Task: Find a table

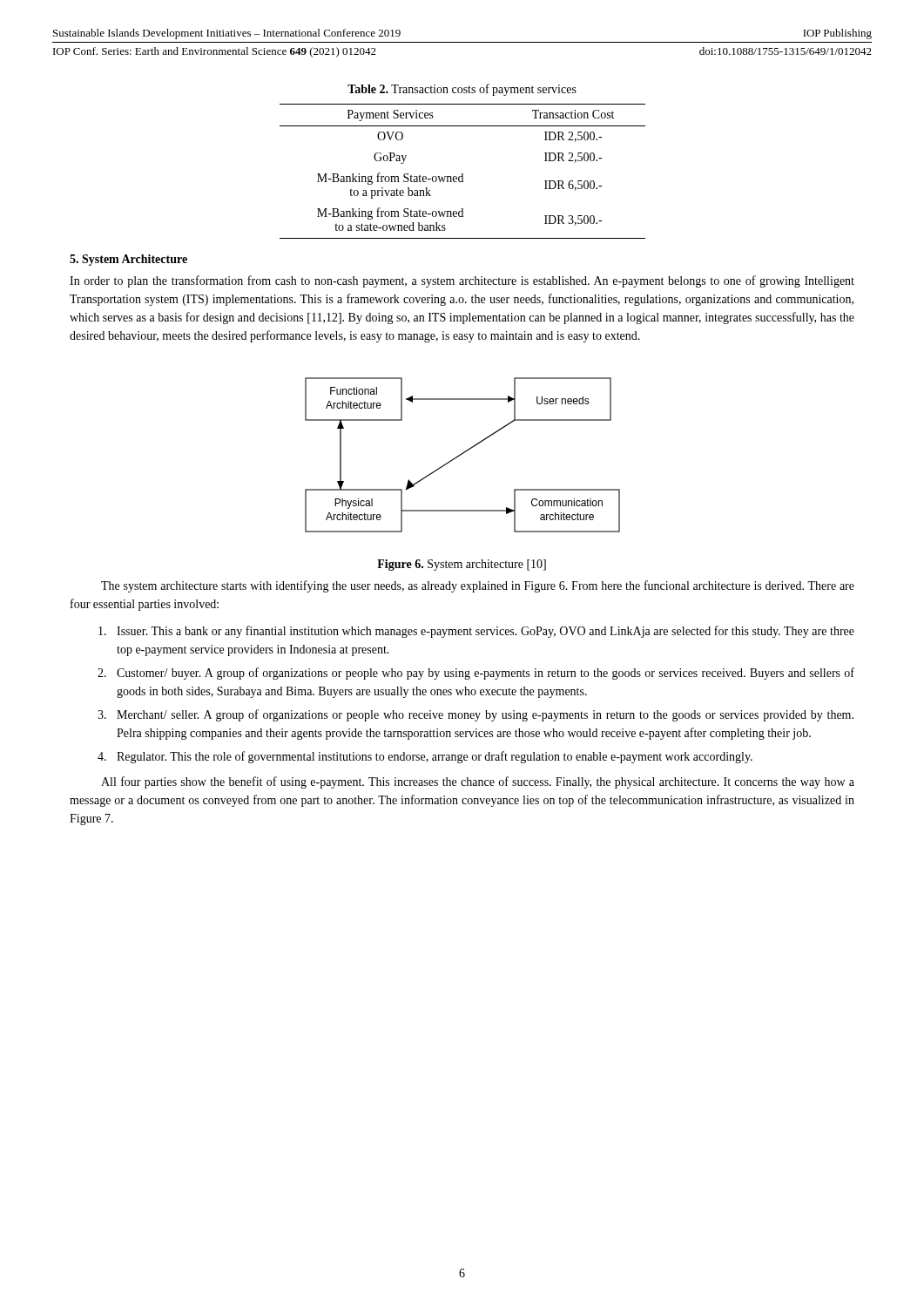Action: pyautogui.click(x=462, y=171)
